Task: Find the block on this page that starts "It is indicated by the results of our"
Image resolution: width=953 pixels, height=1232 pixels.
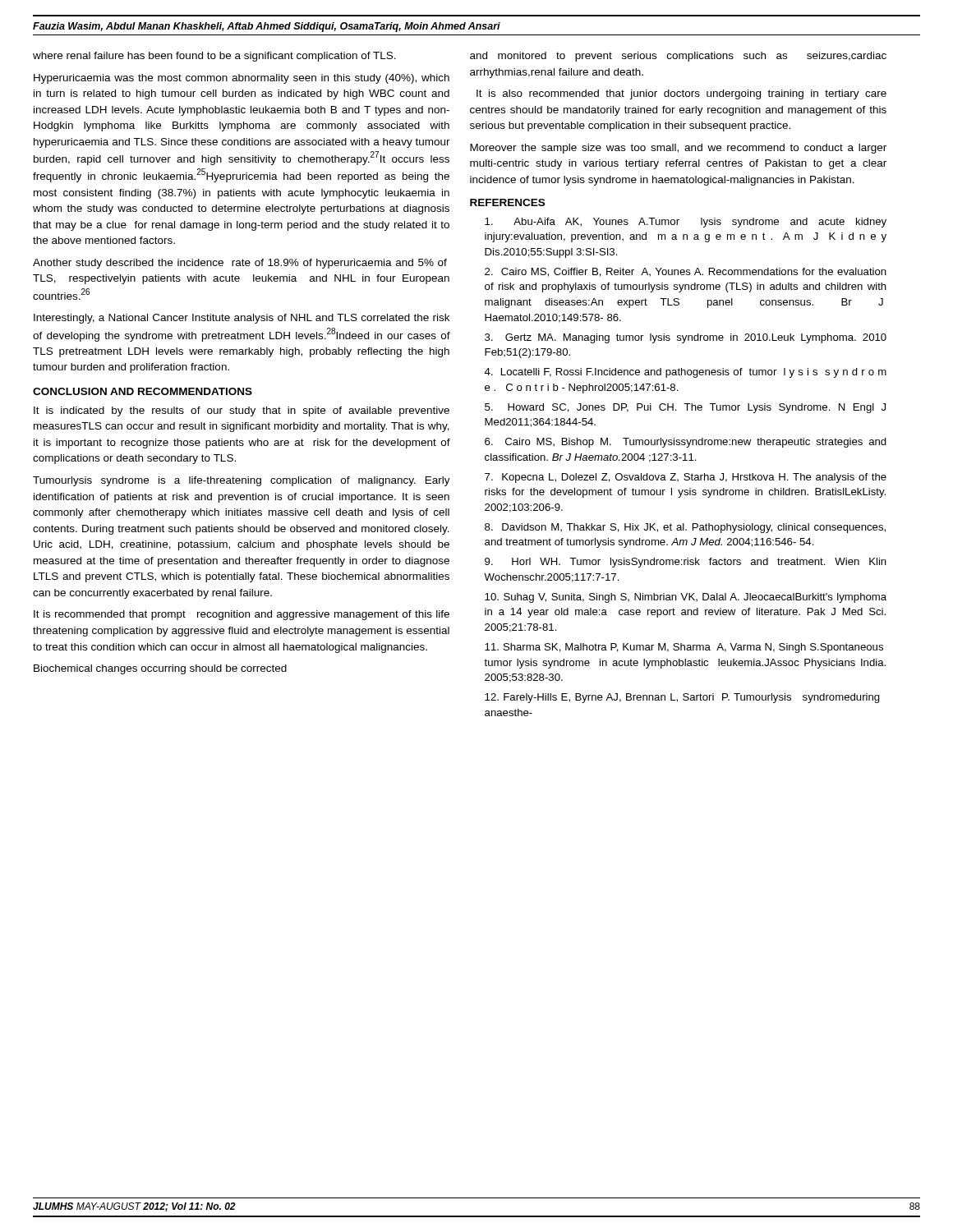Action: pos(241,539)
